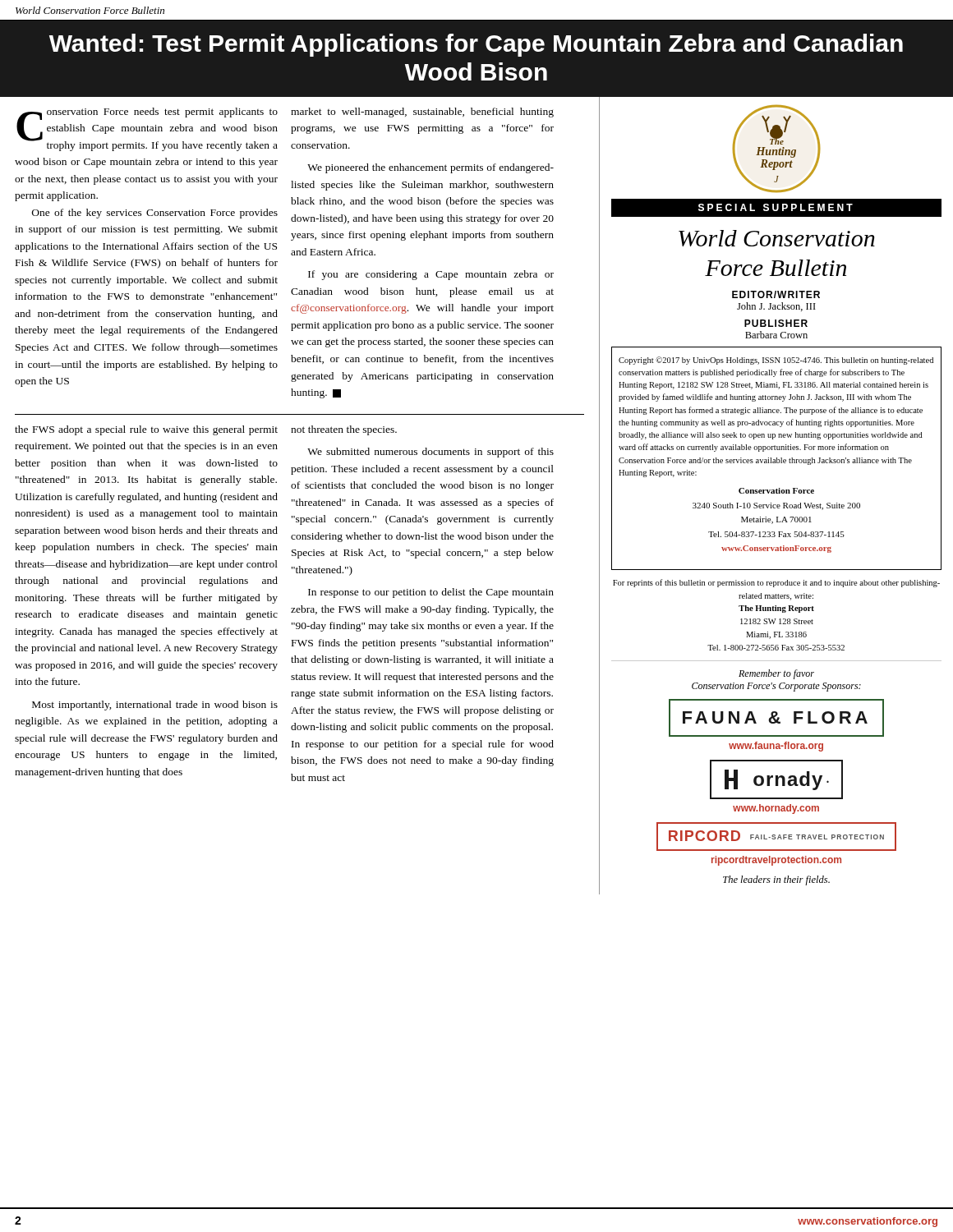Locate the text block starting "Conservation Force needs"

coord(146,247)
